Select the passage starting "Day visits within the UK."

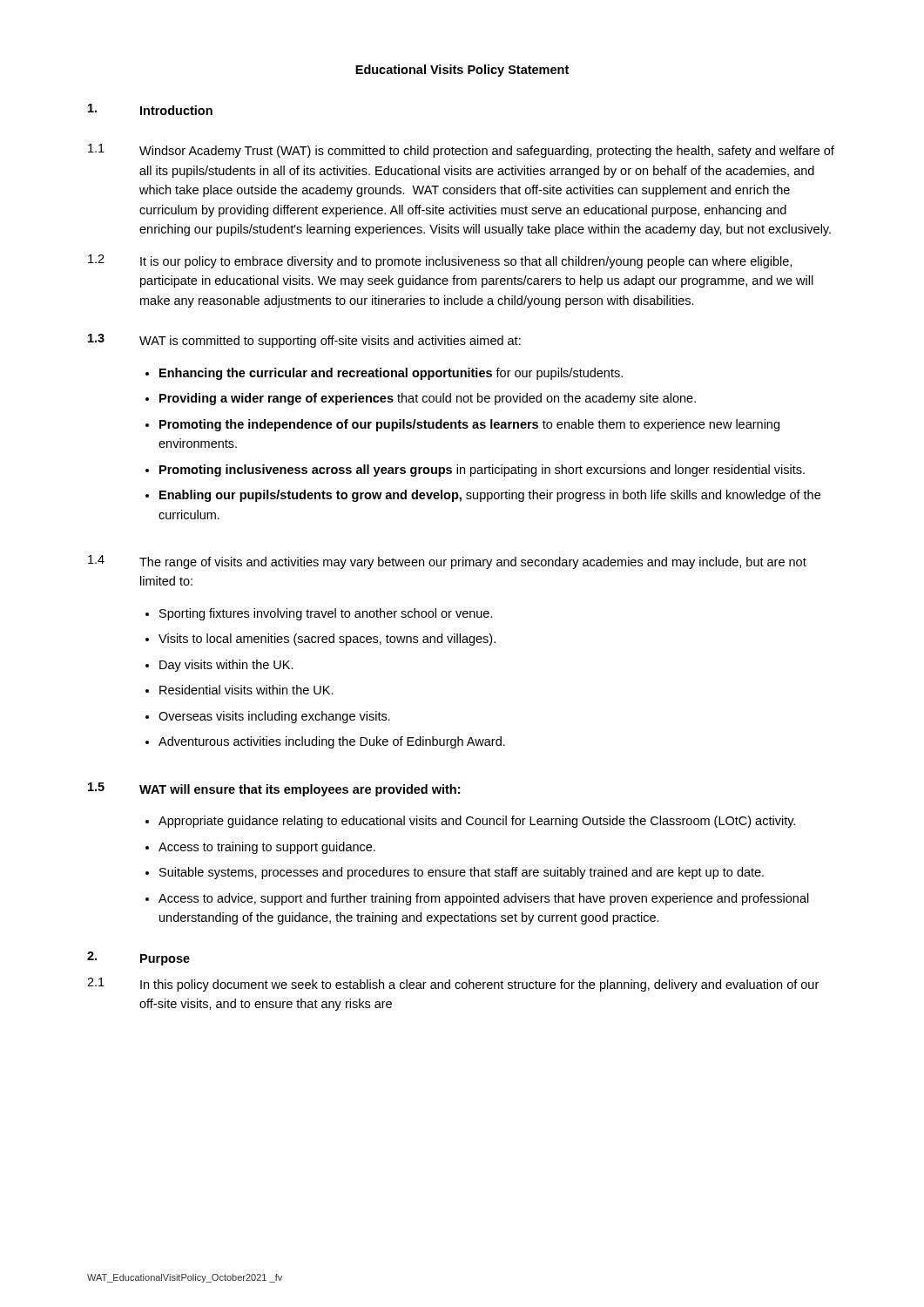[x=226, y=665]
